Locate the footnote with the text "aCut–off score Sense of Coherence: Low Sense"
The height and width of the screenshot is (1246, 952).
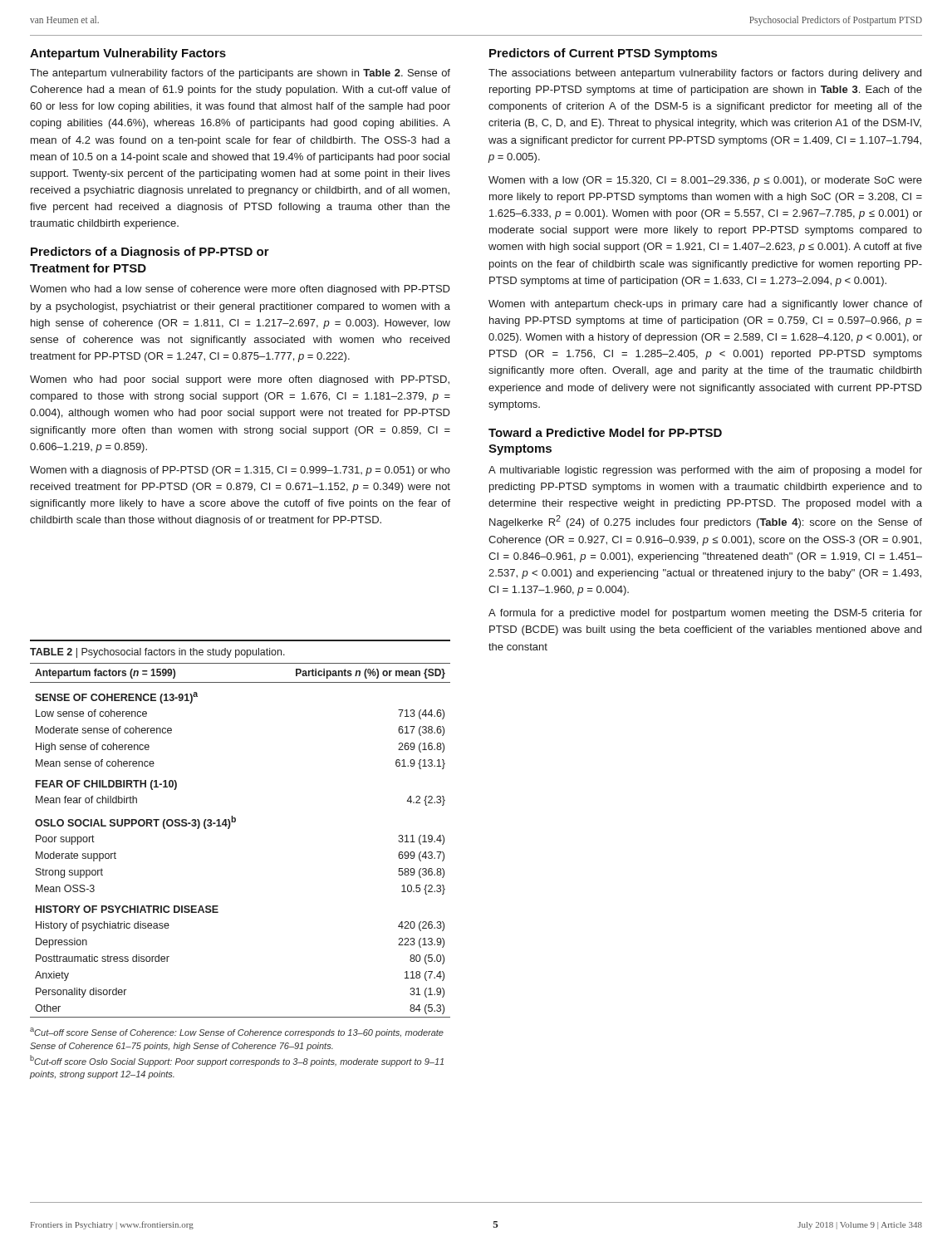237,1052
